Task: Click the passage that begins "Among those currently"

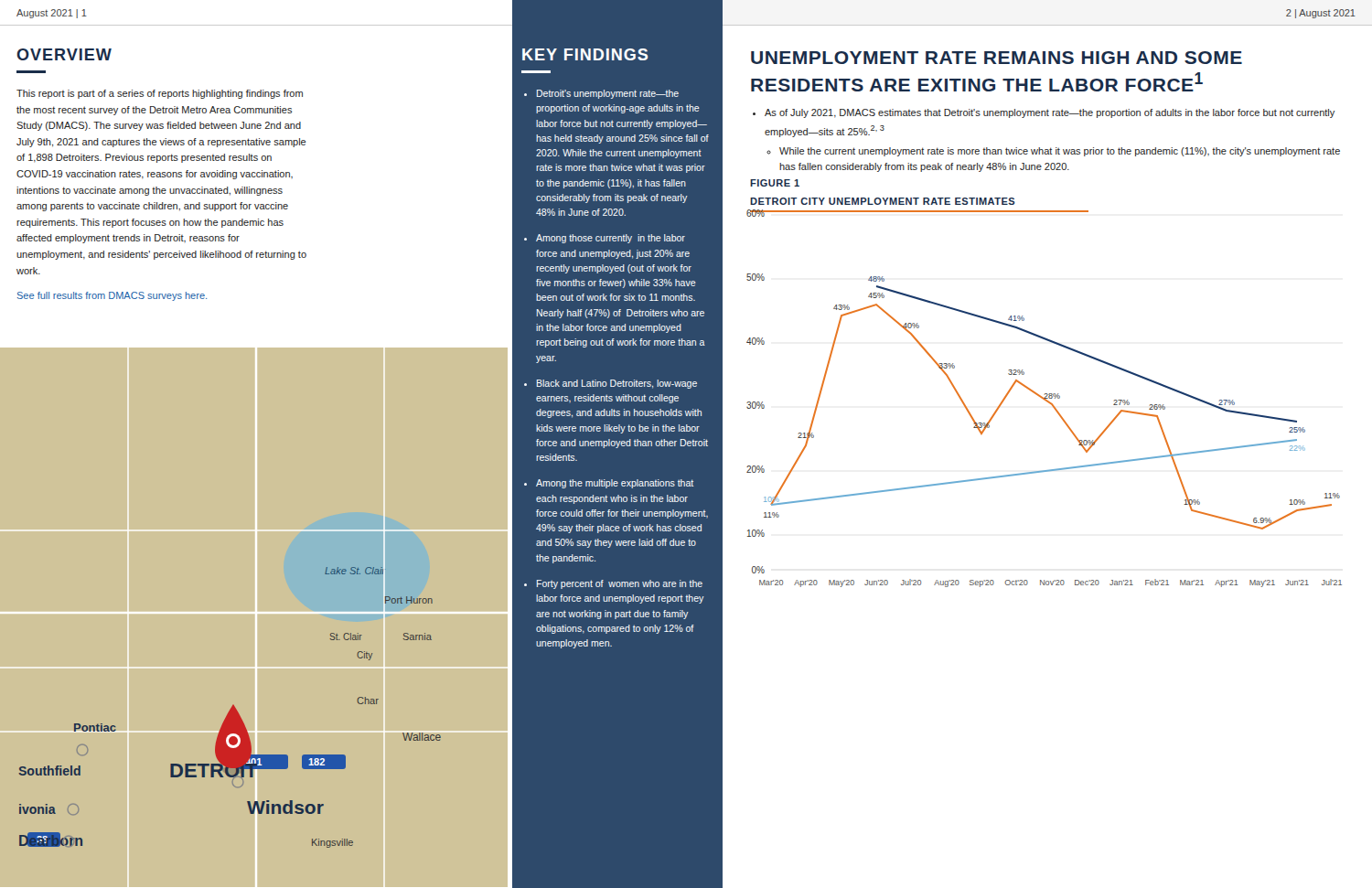Action: tap(620, 298)
